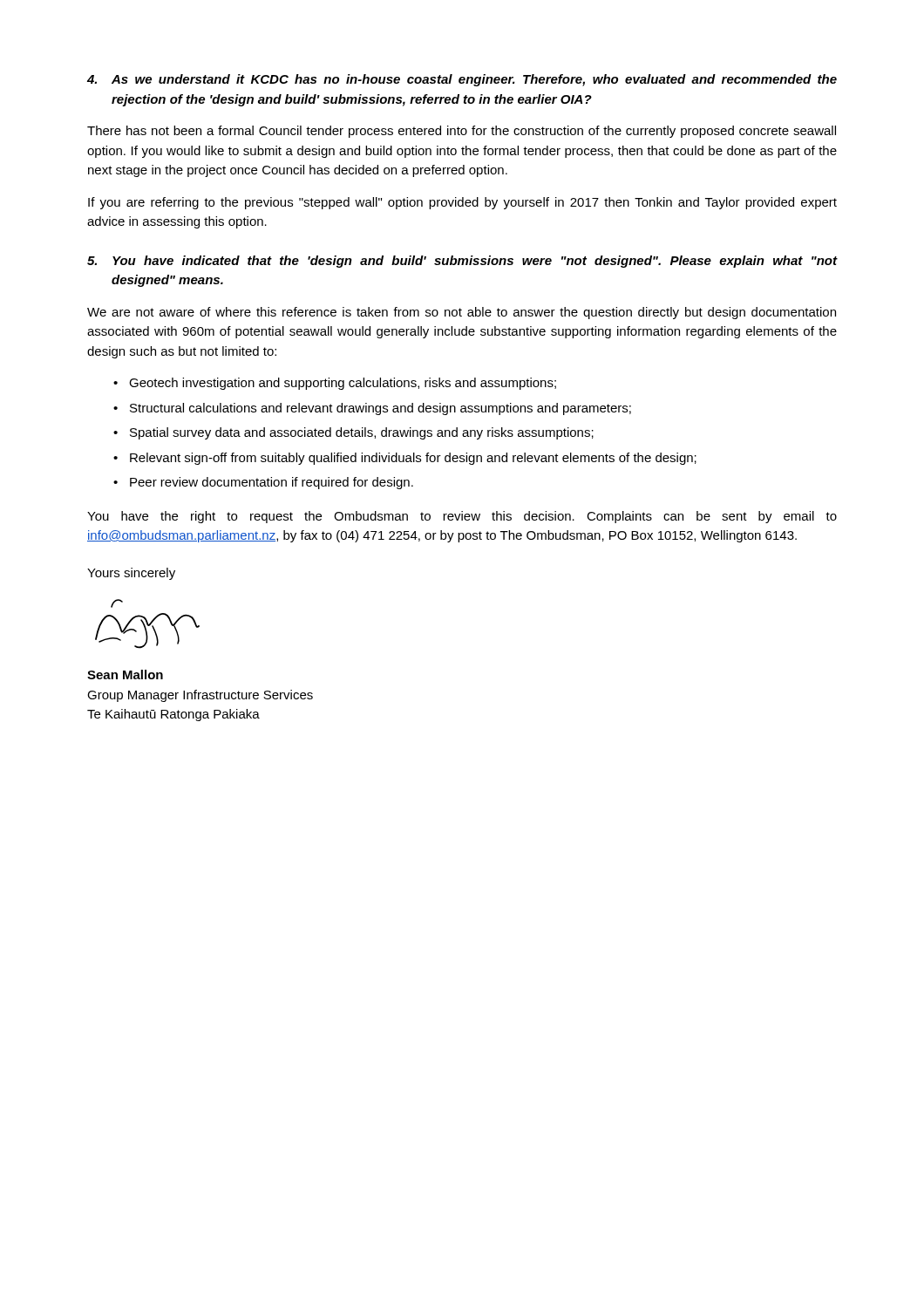
Task: Select the text block containing "If you are referring to"
Action: 462,211
